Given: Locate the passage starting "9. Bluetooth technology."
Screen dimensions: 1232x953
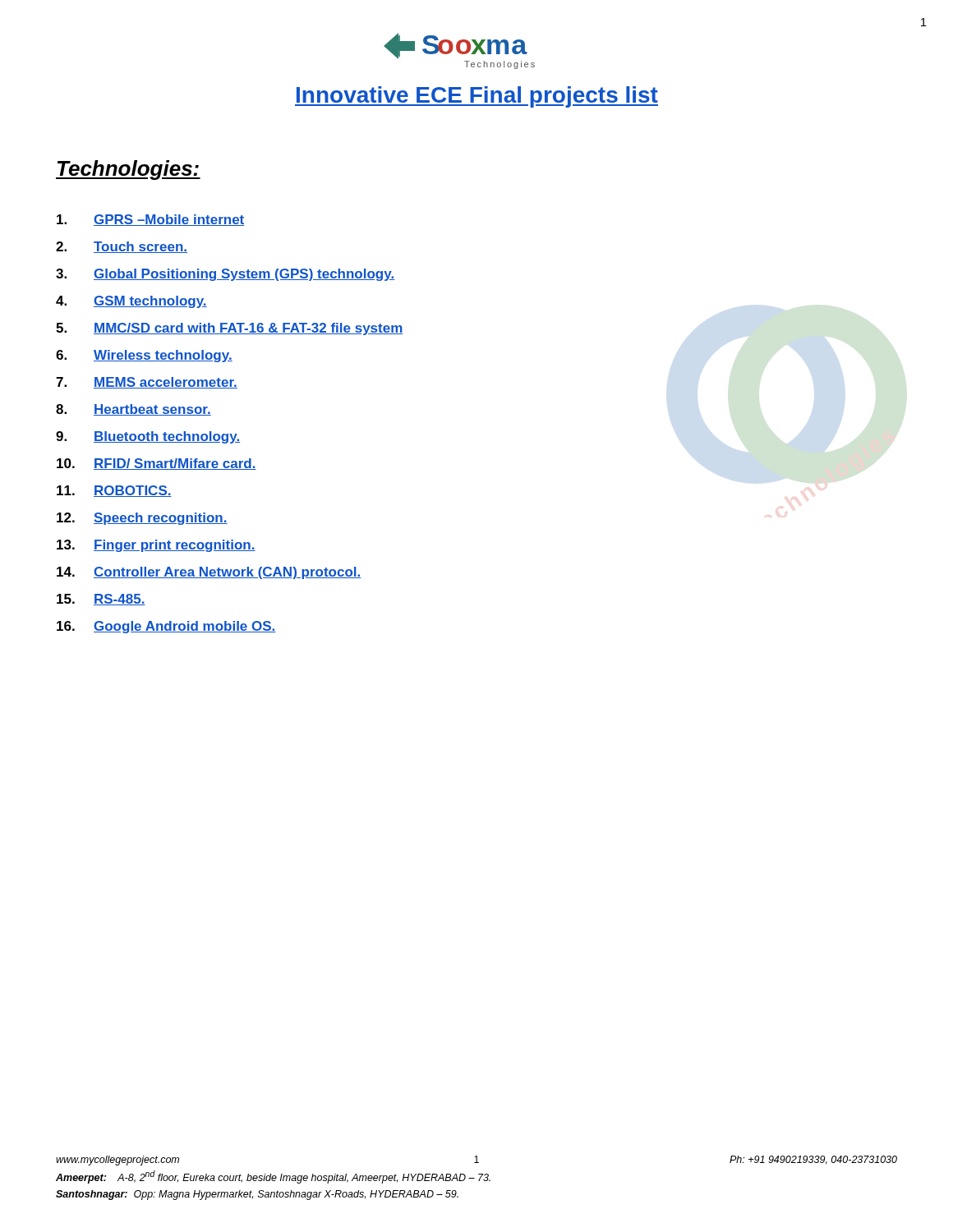Looking at the screenshot, I should (148, 437).
